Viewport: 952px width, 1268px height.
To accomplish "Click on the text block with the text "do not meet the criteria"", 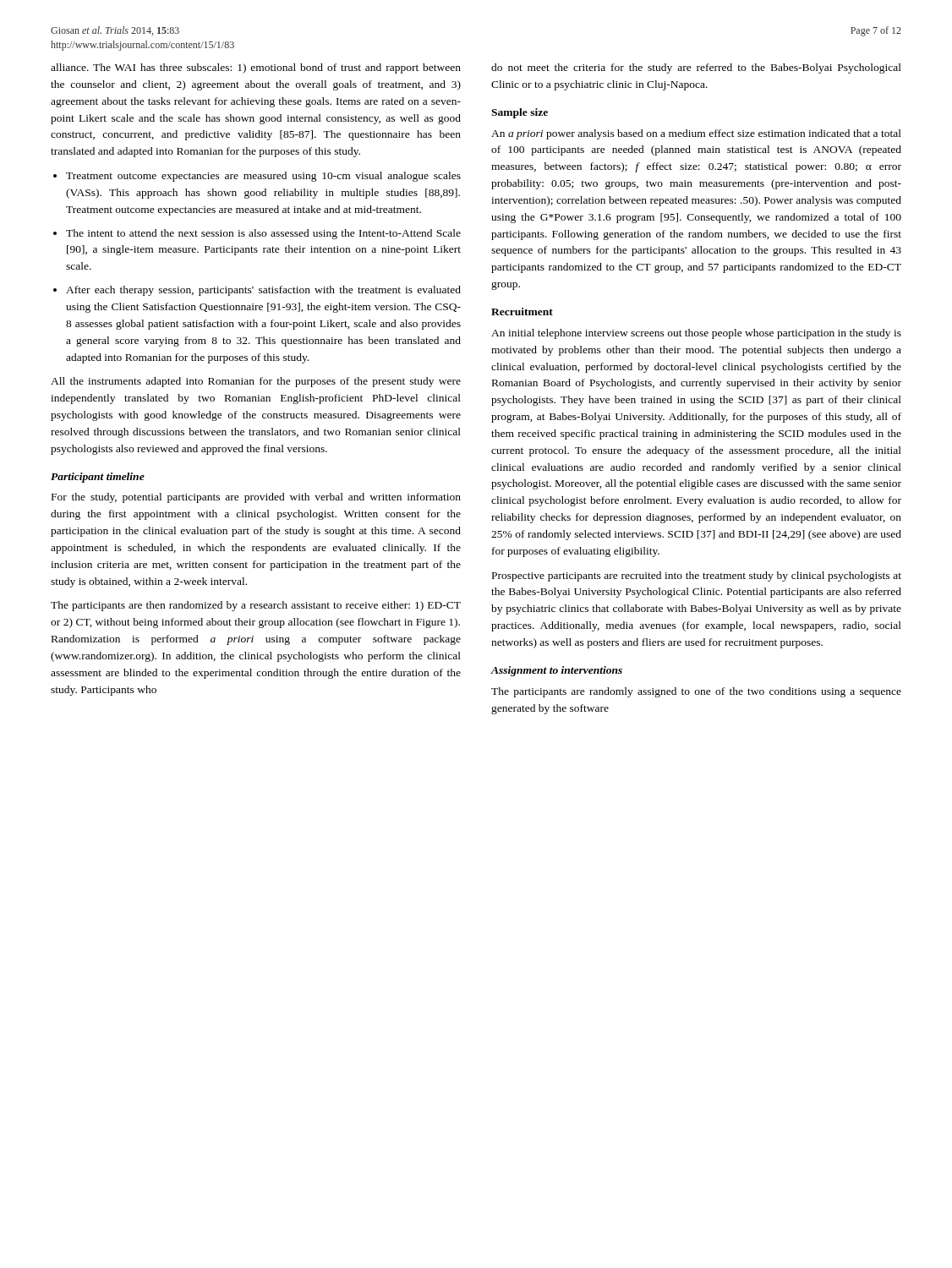I will 696,76.
